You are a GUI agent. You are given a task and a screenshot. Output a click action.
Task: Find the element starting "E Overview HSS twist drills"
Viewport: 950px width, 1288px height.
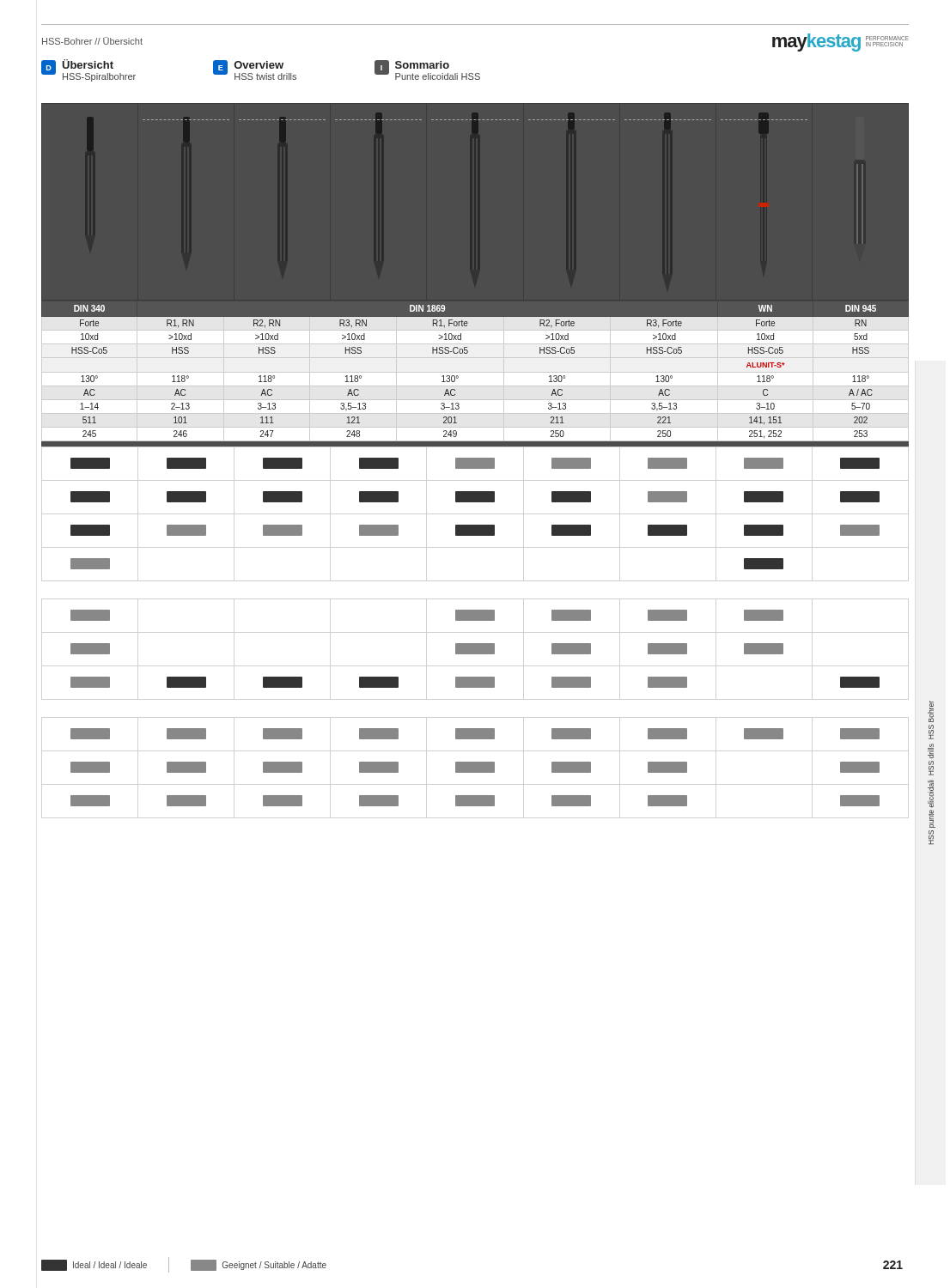pyautogui.click(x=255, y=70)
